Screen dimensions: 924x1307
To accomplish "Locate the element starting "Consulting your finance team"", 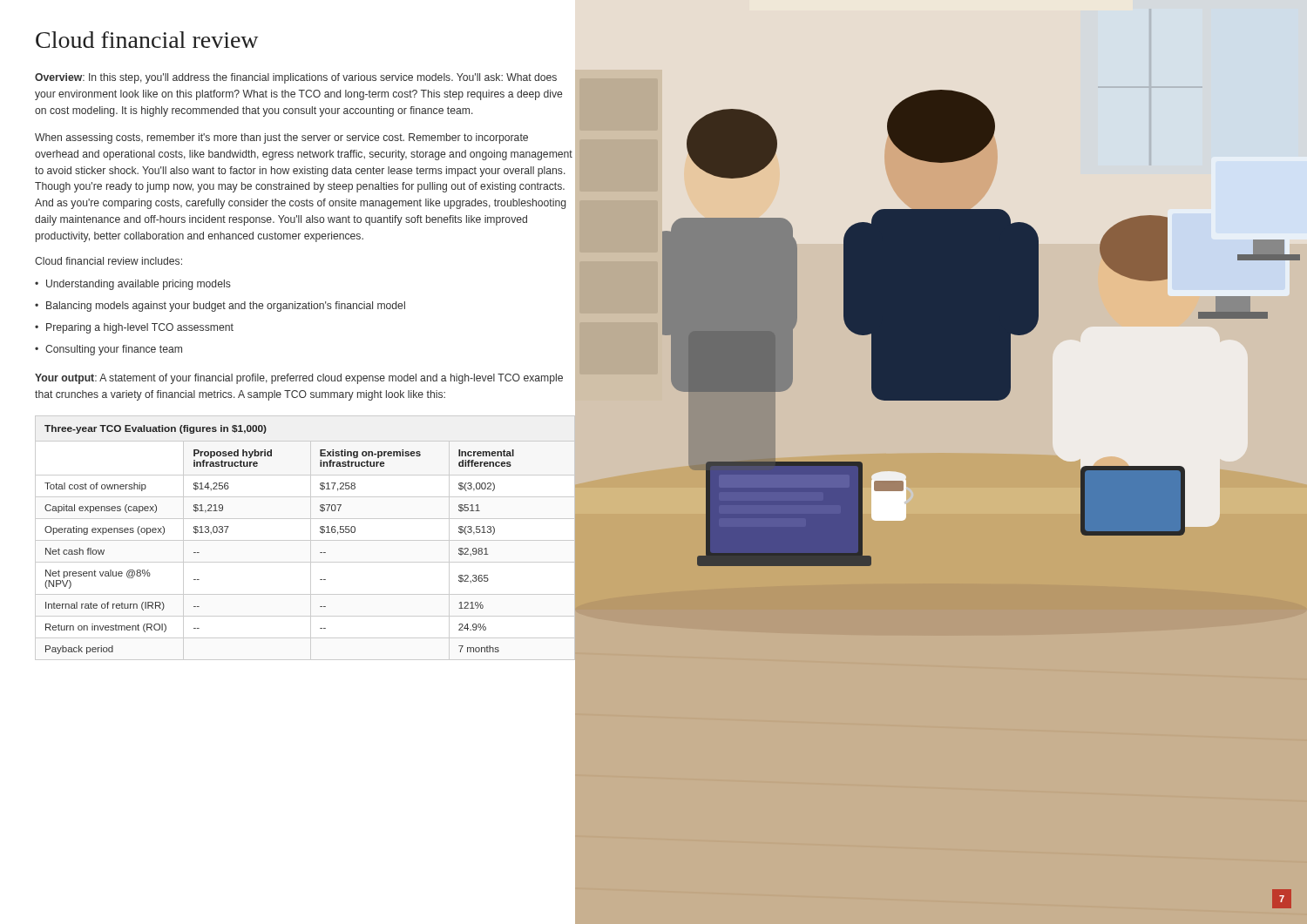I will (114, 349).
